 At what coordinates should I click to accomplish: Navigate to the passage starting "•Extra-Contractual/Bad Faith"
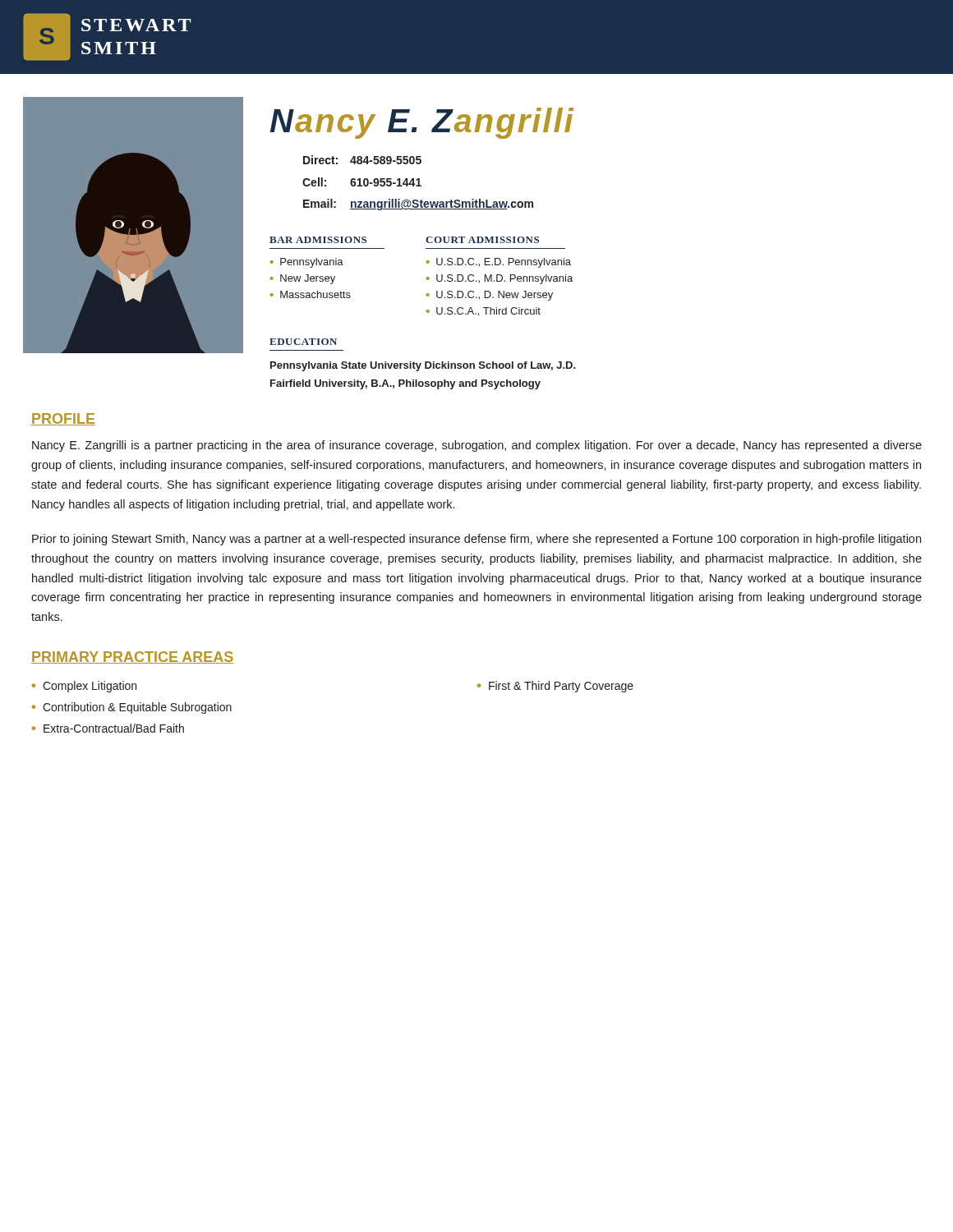click(x=108, y=729)
